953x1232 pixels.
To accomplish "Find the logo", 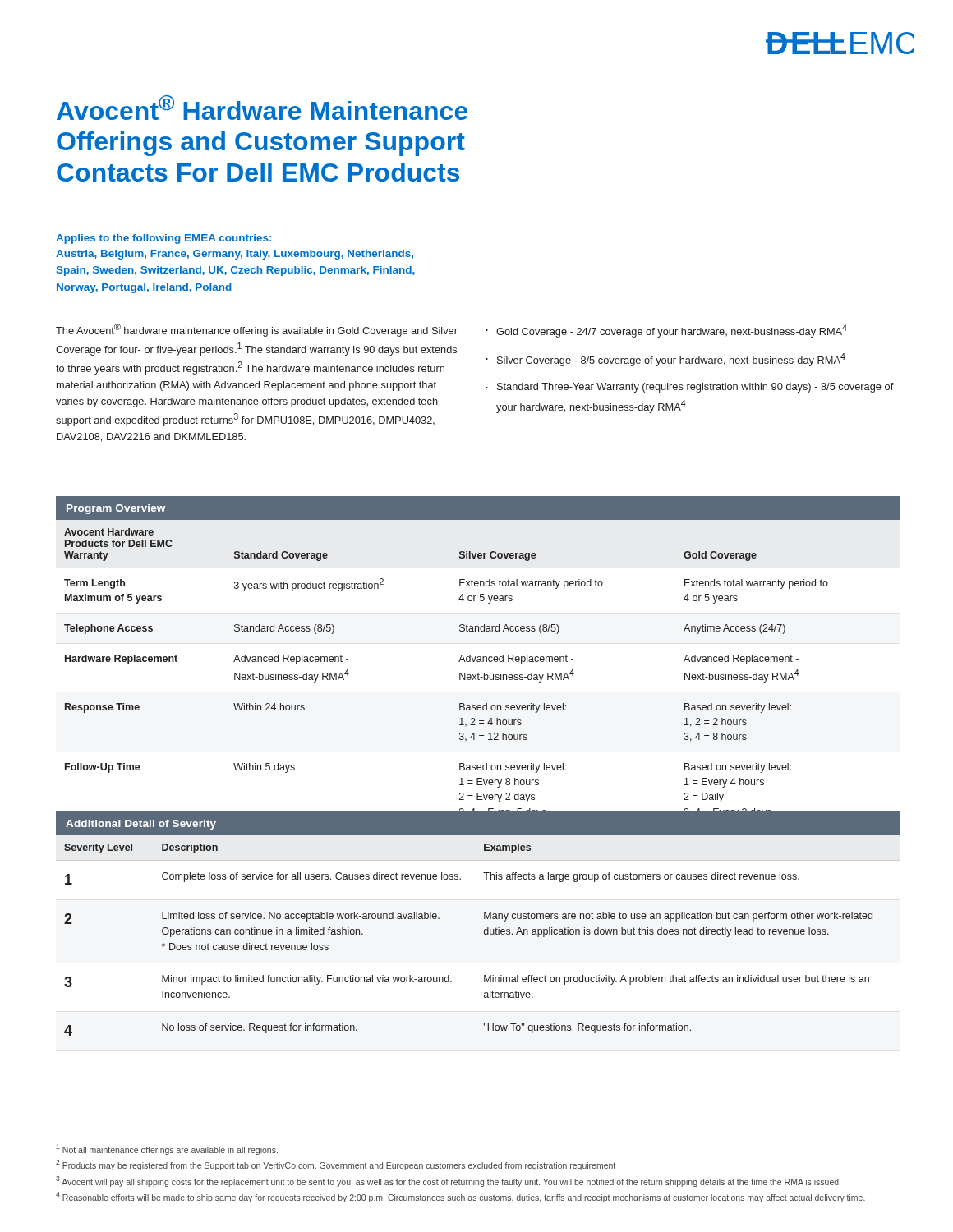I will (840, 44).
